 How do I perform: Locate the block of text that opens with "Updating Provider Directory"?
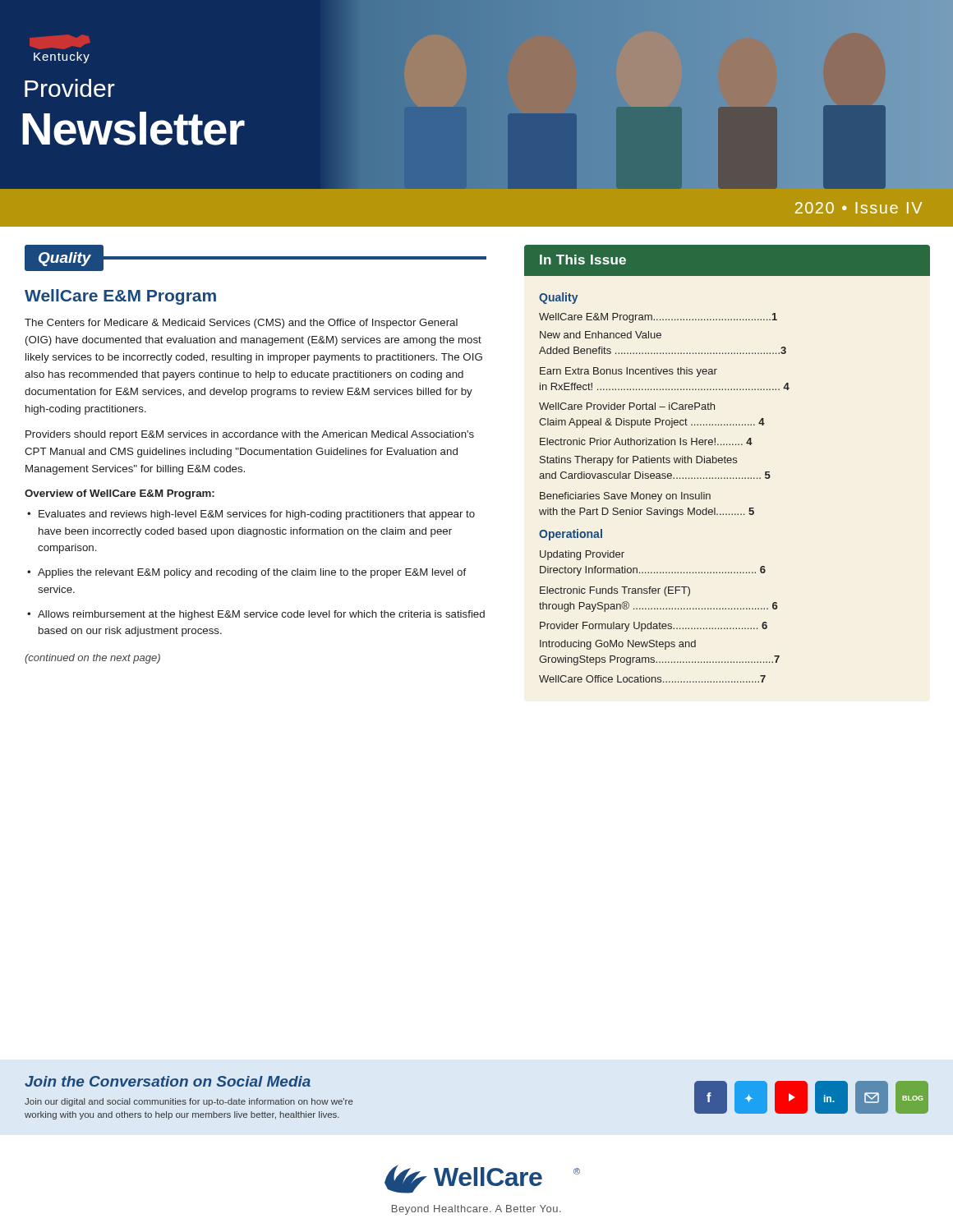click(652, 562)
